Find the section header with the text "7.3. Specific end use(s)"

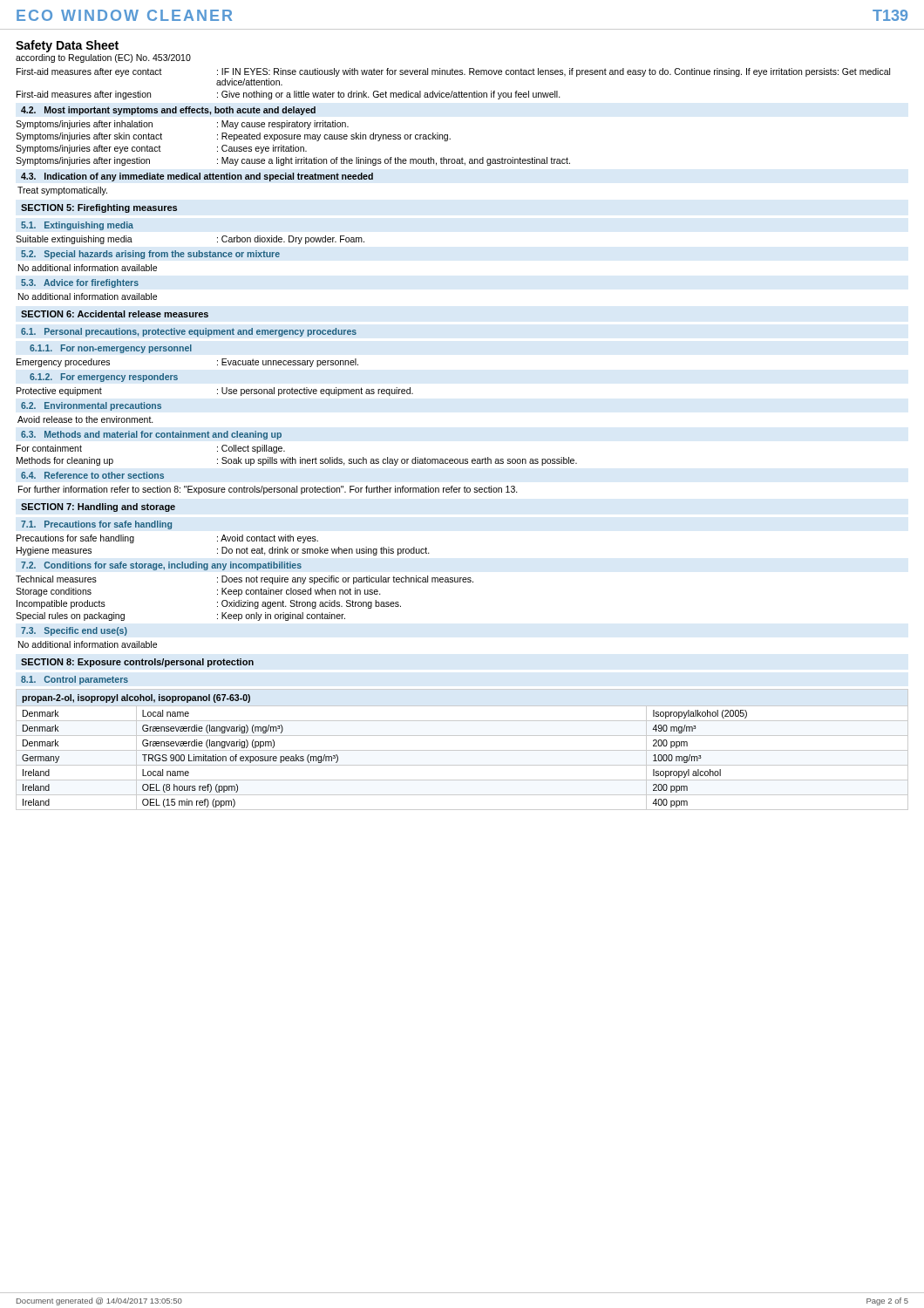click(74, 630)
